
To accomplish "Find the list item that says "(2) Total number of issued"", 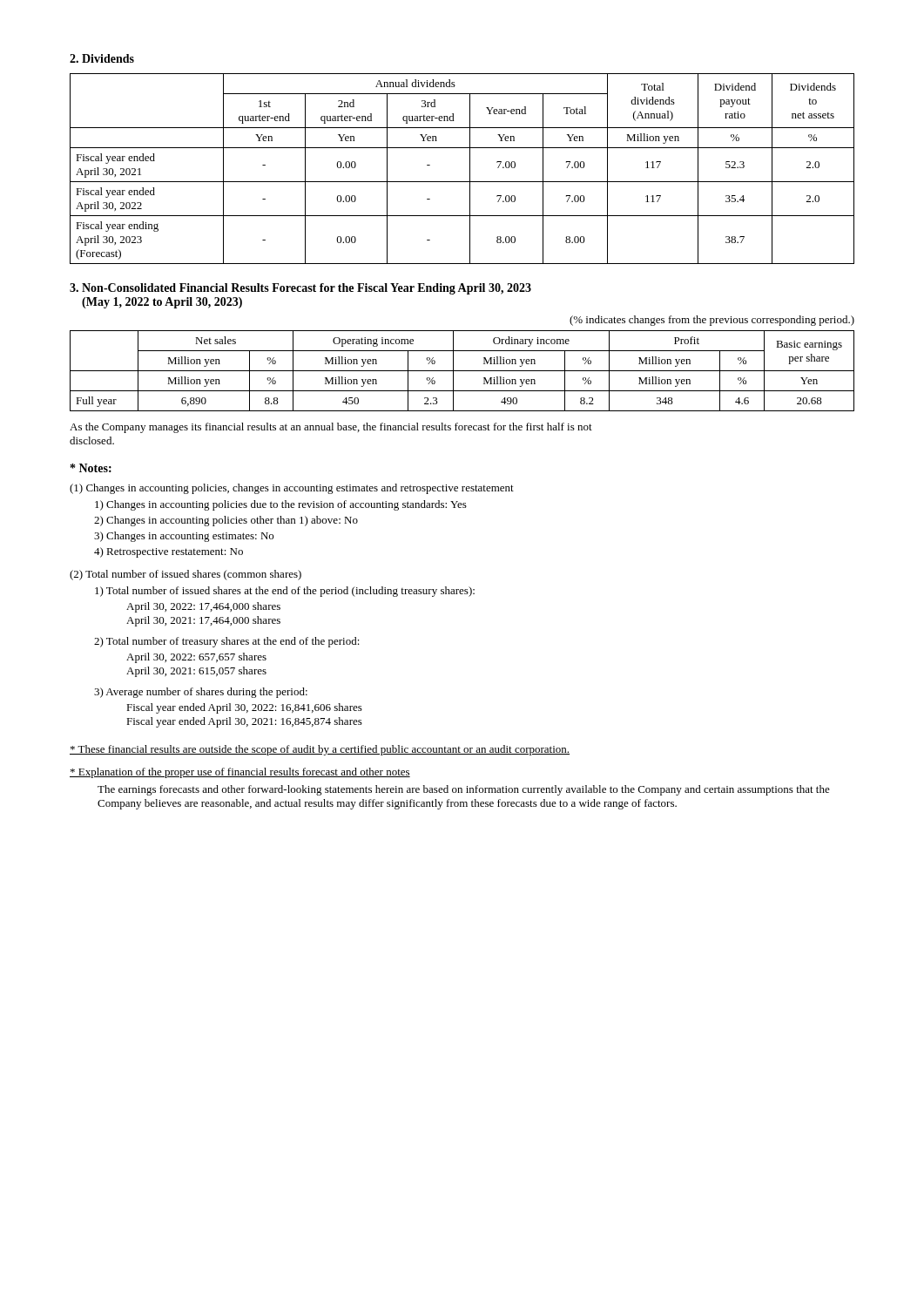I will pyautogui.click(x=186, y=574).
